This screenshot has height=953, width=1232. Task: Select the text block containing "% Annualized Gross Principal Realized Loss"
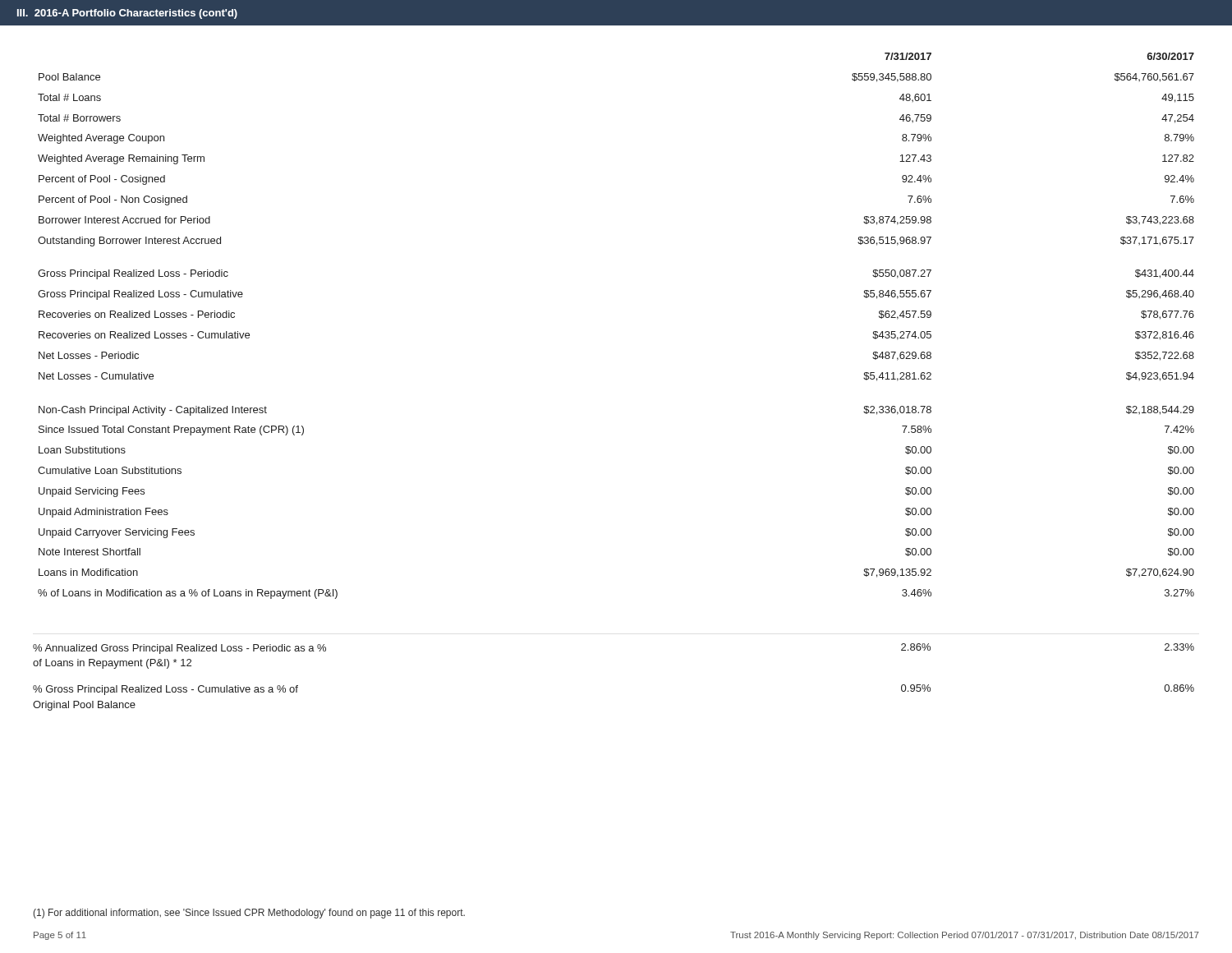(x=180, y=649)
